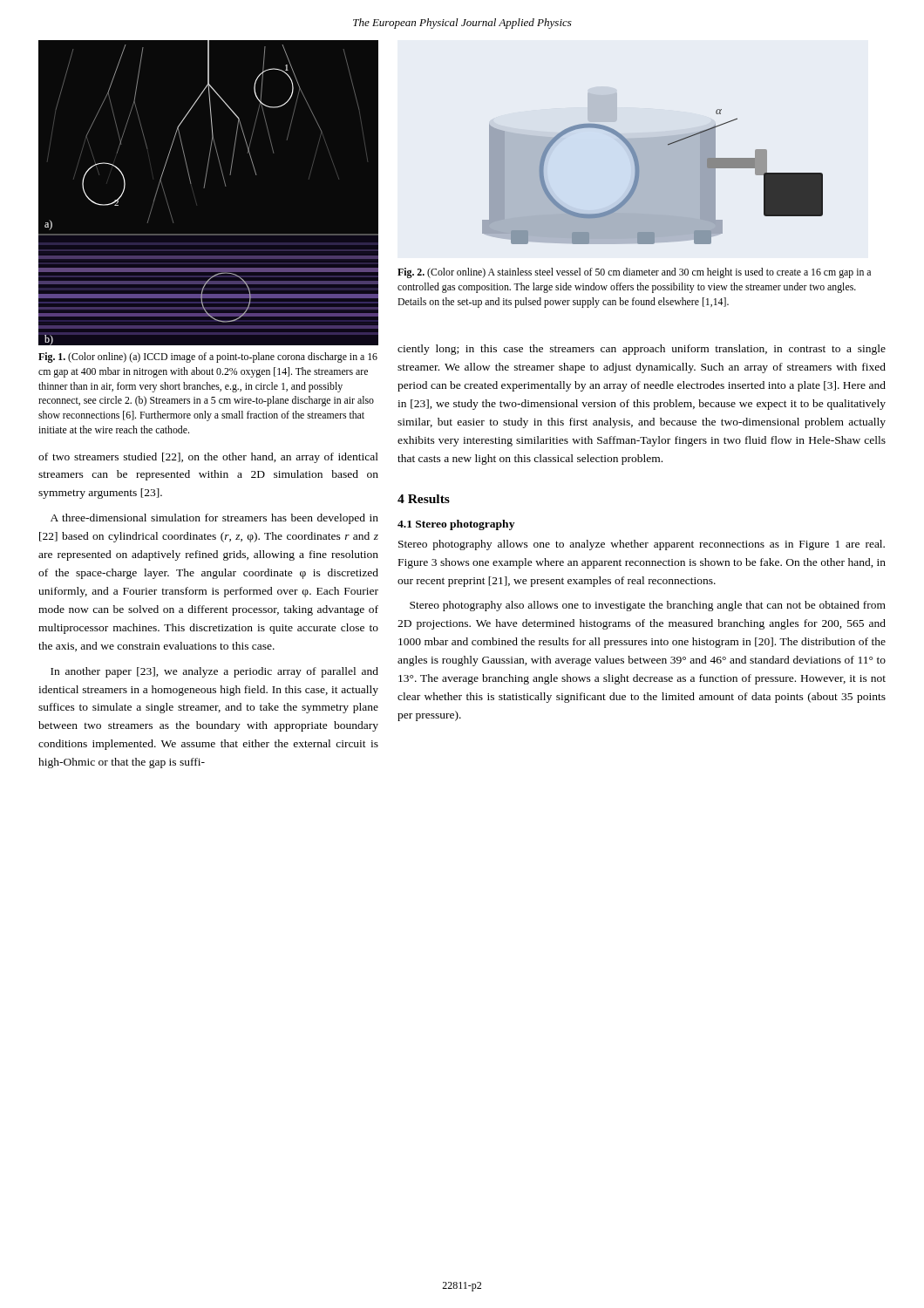Locate the text block that reads "Stereo photography allows one to analyze"
Screen dimensions: 1308x924
point(642,630)
